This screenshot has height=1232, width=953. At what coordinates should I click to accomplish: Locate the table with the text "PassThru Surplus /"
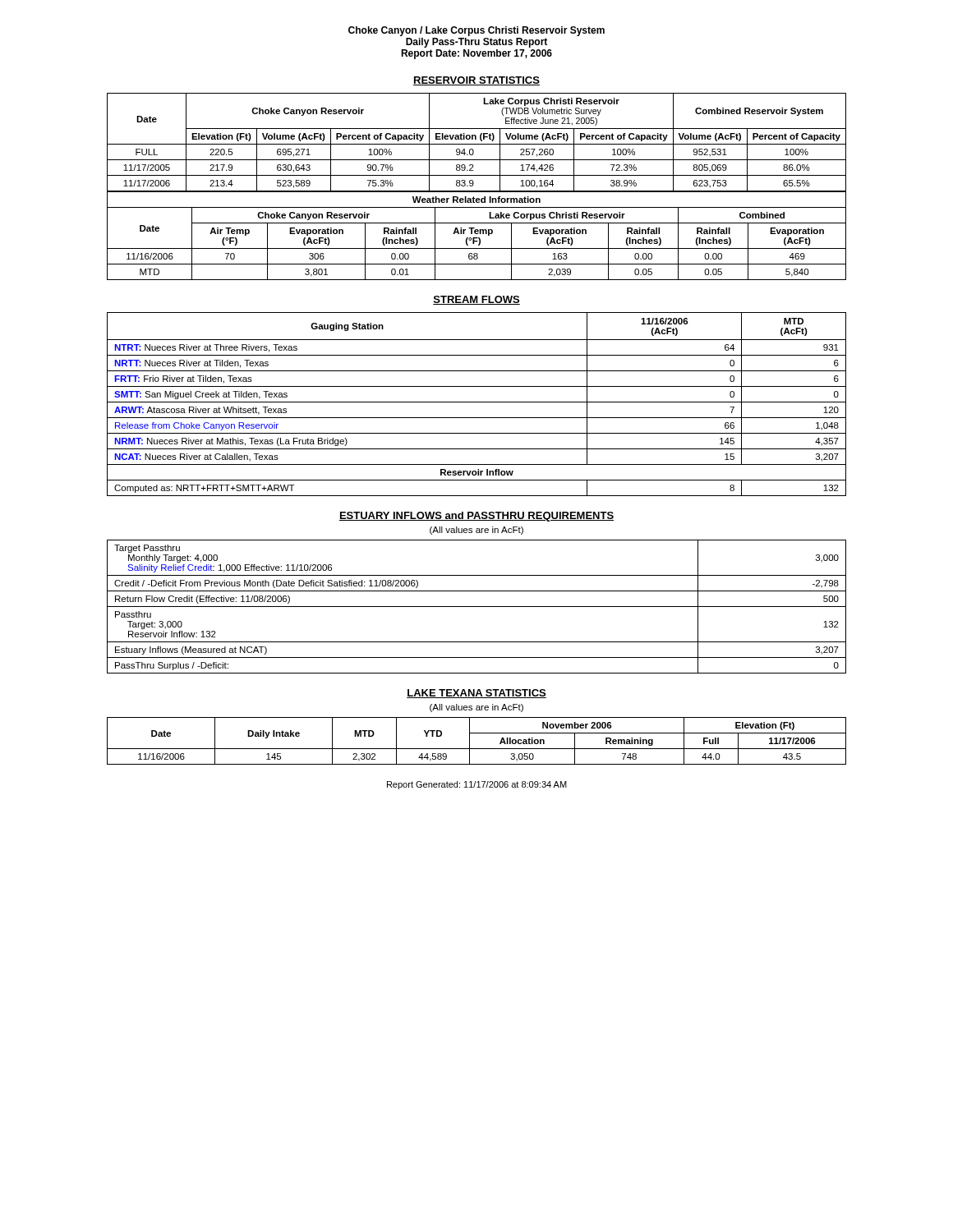476,607
